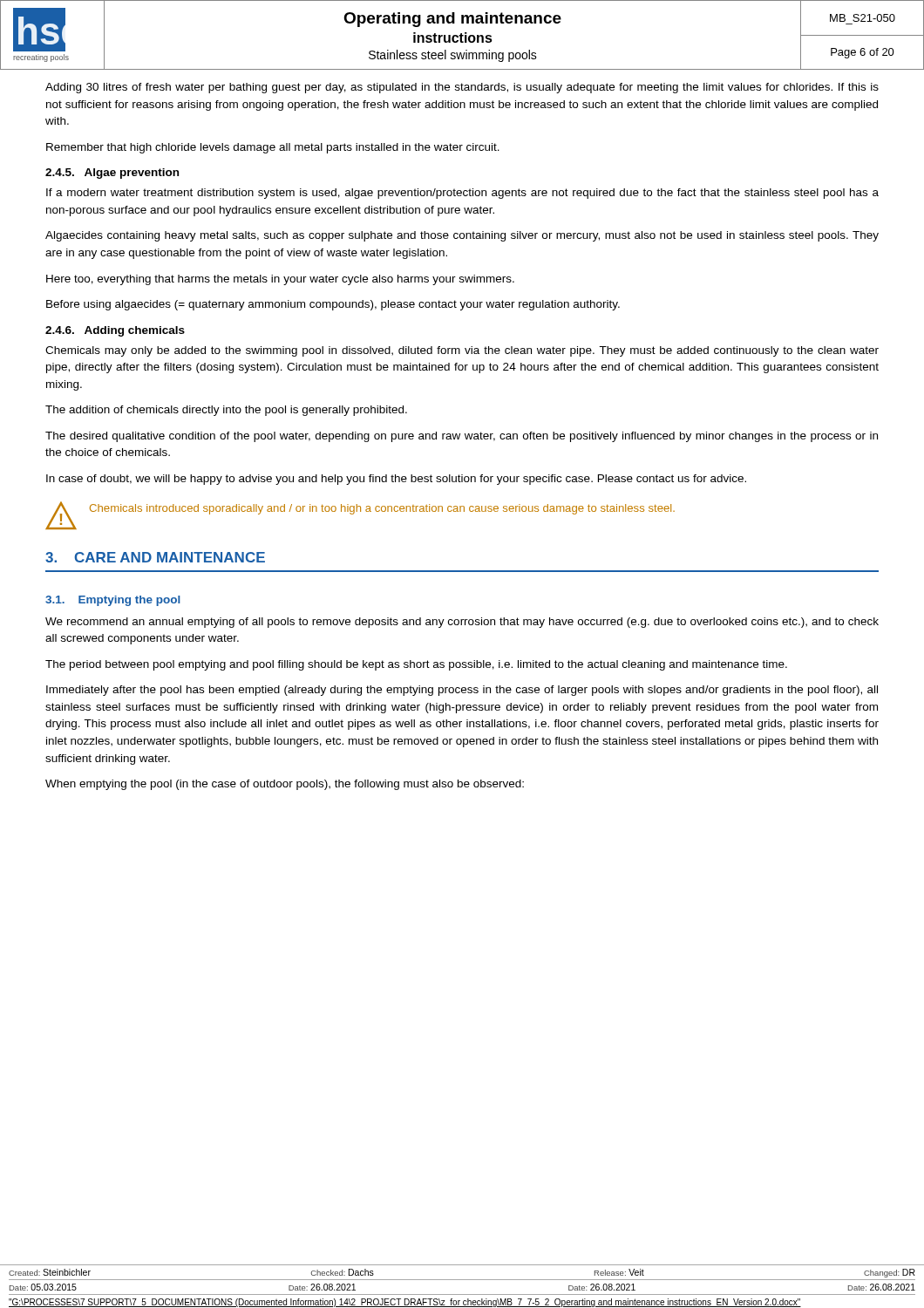Locate the text block with the text "We recommend an annual emptying of"
Image resolution: width=924 pixels, height=1308 pixels.
[x=462, y=629]
